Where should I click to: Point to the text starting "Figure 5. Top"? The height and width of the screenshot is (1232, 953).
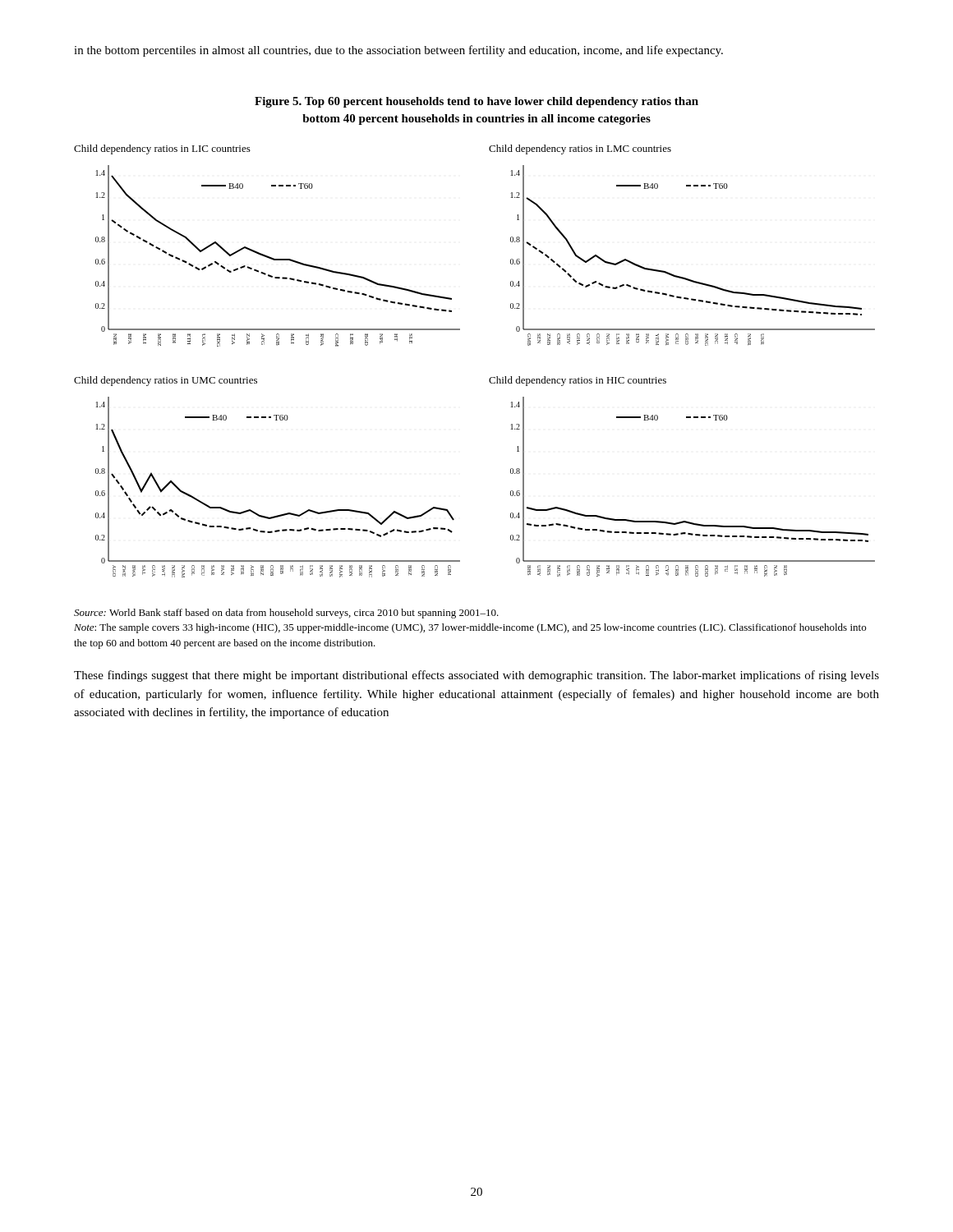click(476, 109)
